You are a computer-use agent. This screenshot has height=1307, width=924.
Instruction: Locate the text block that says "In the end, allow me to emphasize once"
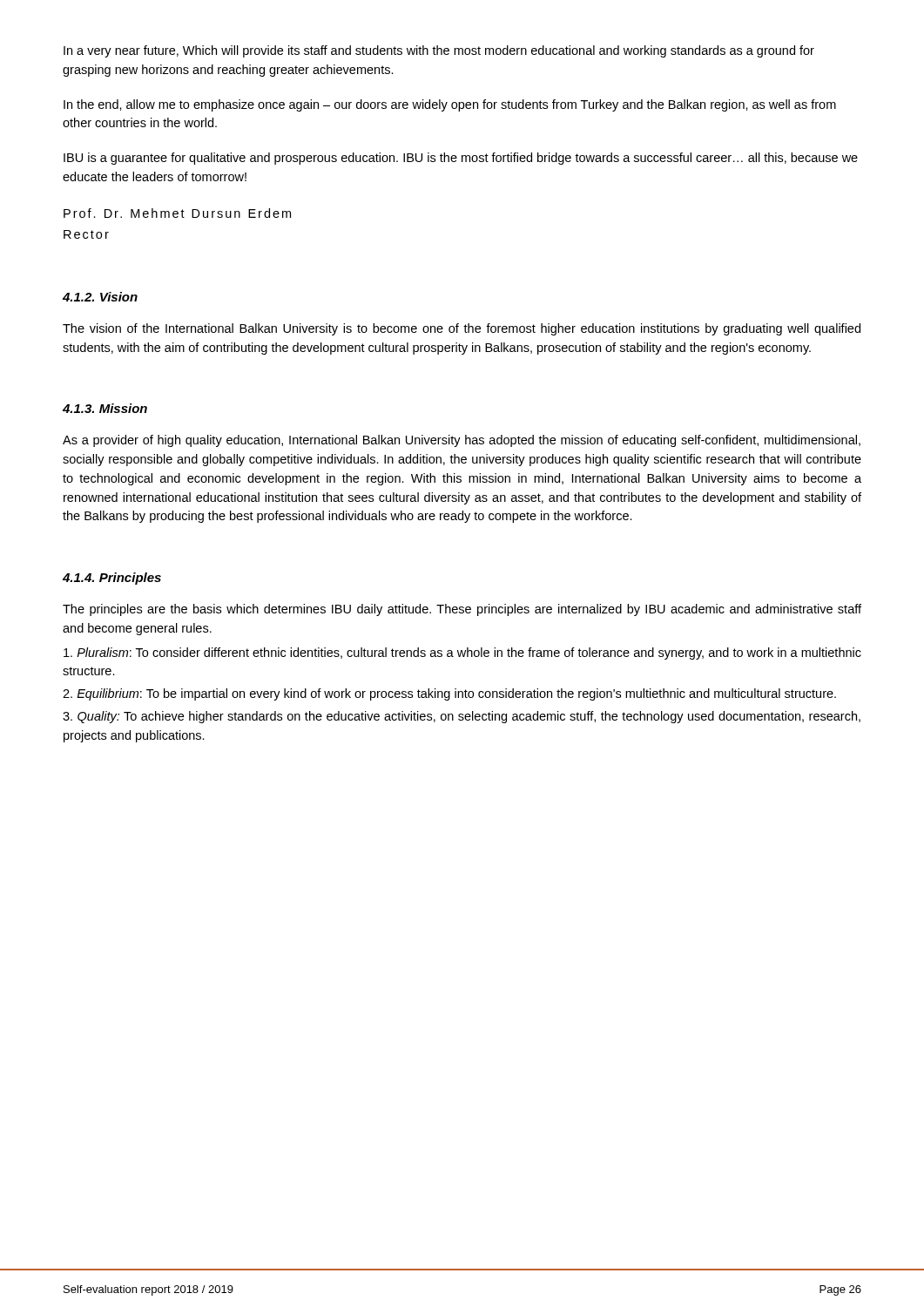point(449,114)
